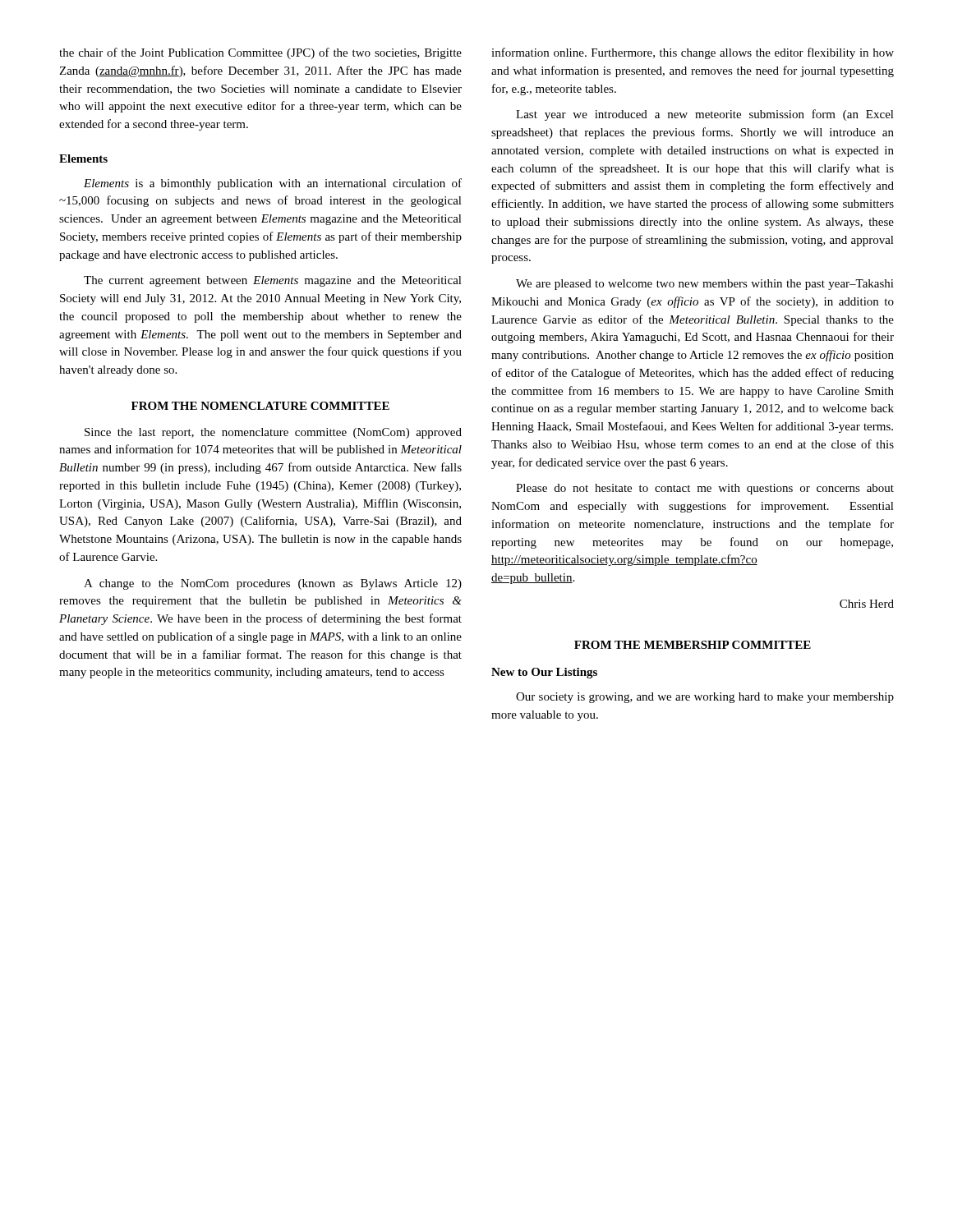The width and height of the screenshot is (953, 1232).
Task: Find the block on this page that starts "The current agreement between"
Action: pos(260,326)
